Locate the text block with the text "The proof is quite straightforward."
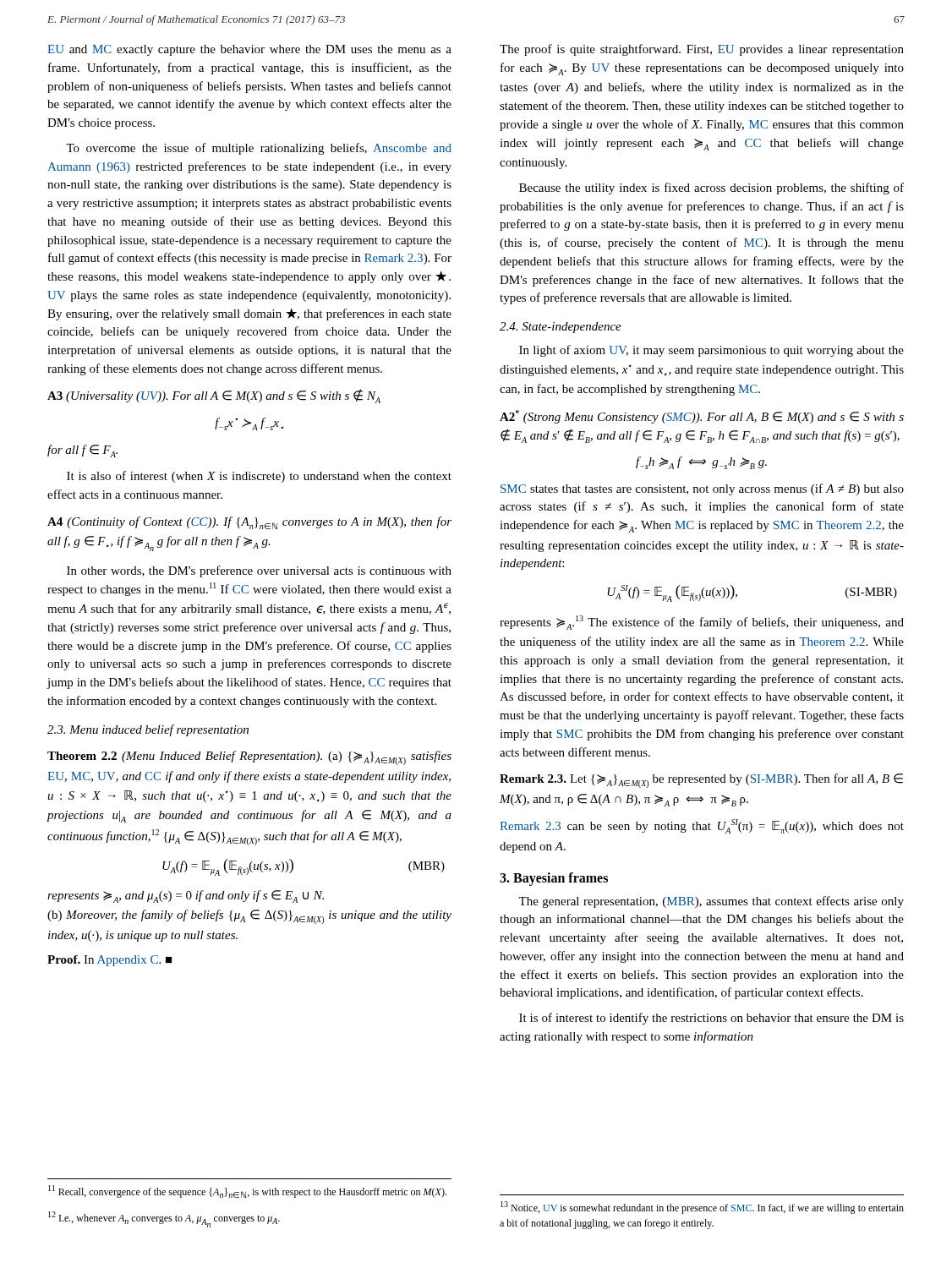The width and height of the screenshot is (952, 1268). tap(702, 106)
